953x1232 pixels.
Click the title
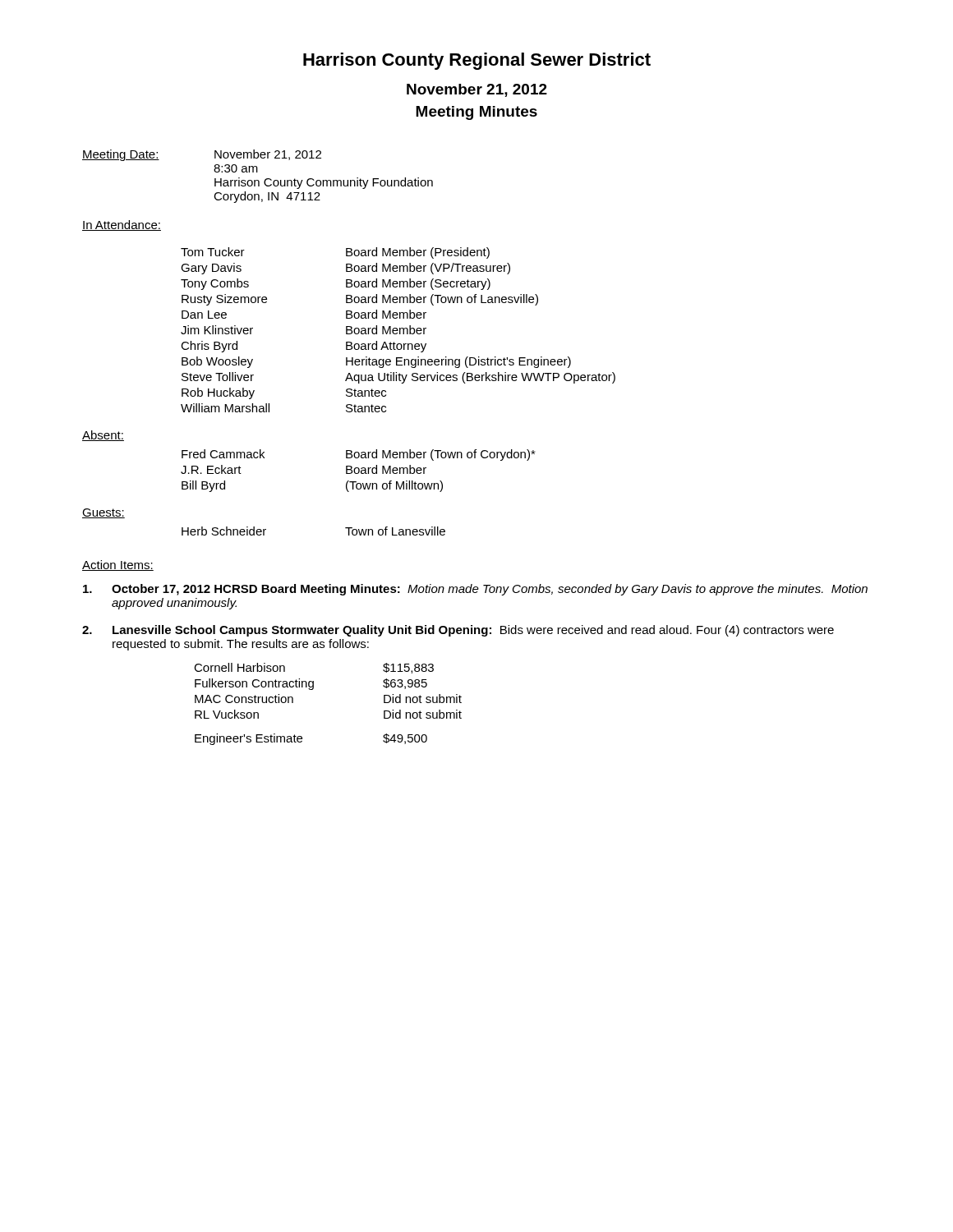coord(476,86)
